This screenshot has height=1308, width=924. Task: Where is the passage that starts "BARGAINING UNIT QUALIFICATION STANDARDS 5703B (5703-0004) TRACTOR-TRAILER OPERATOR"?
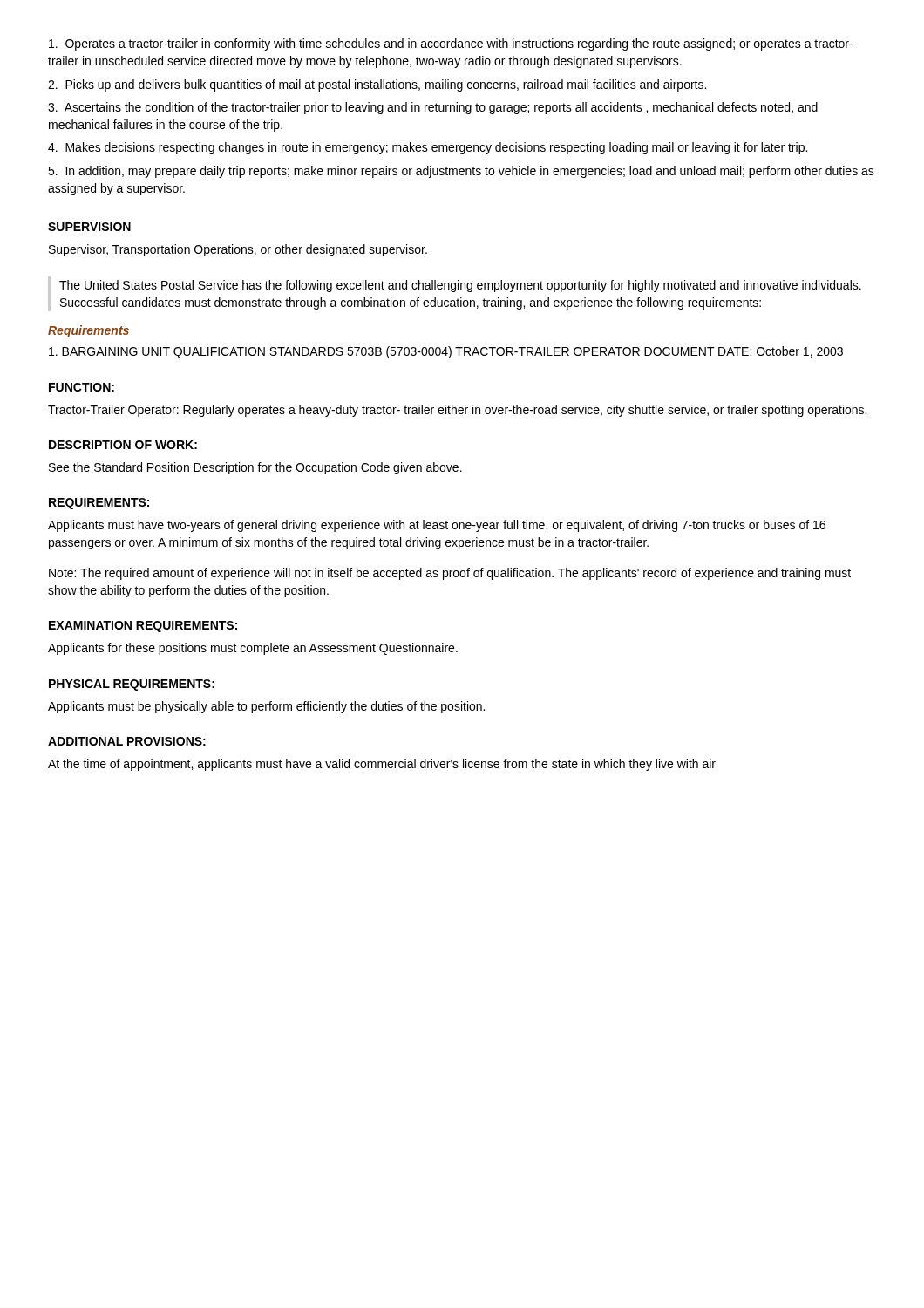click(x=446, y=352)
